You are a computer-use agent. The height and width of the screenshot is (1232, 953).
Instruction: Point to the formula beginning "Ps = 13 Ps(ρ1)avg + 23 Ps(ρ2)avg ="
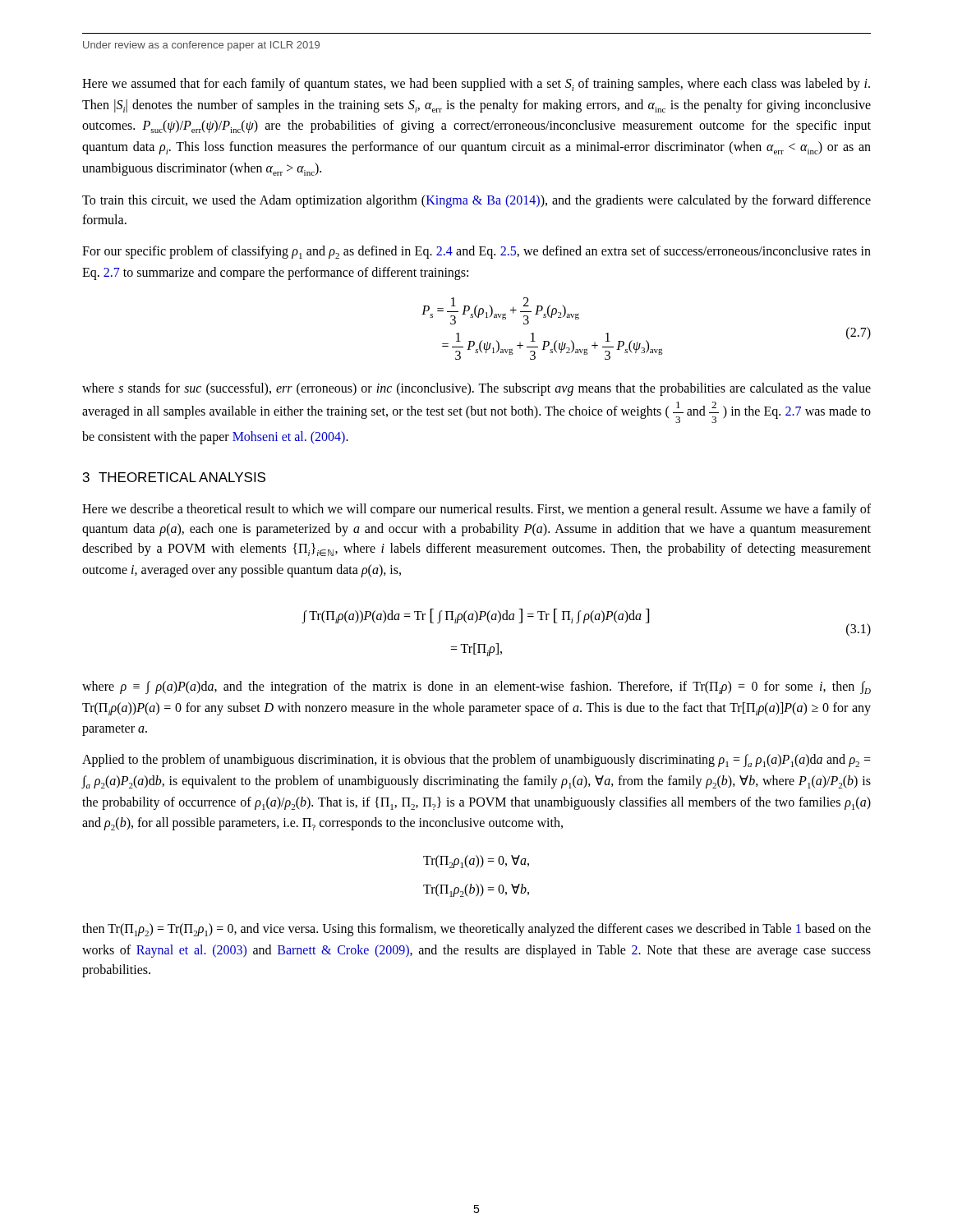(x=476, y=329)
